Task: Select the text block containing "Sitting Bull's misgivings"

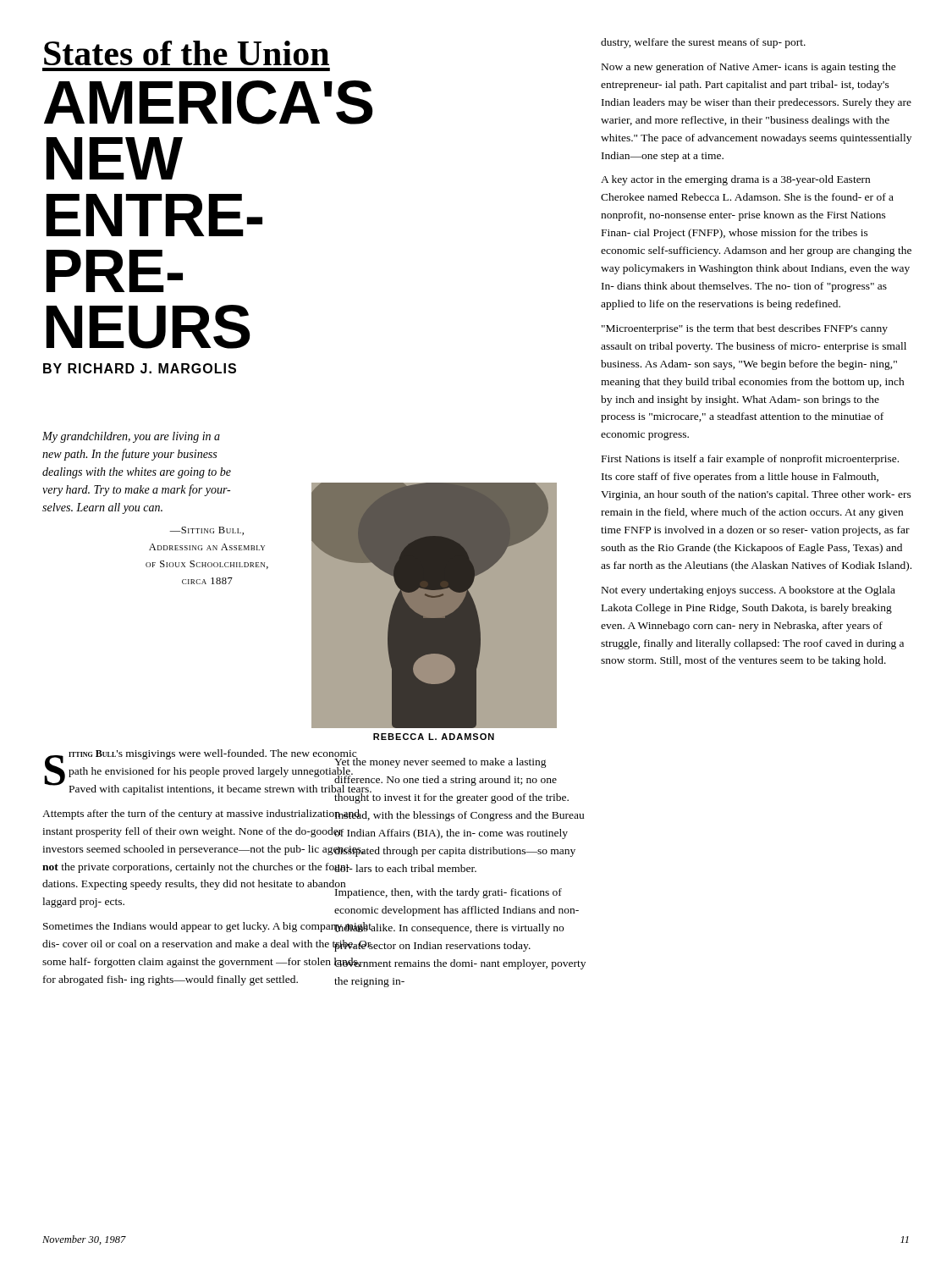Action: 207,867
